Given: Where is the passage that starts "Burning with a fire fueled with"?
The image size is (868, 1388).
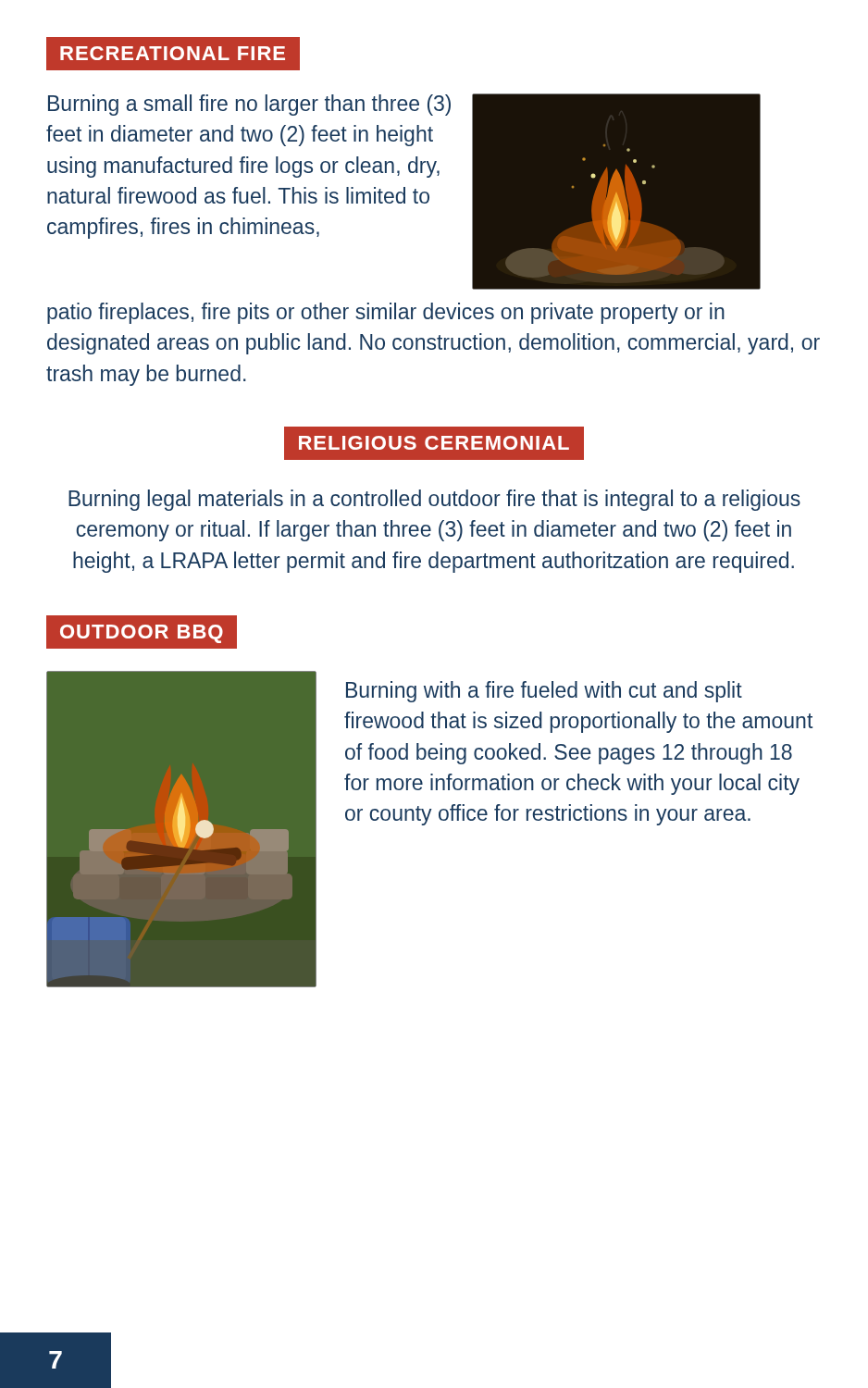Looking at the screenshot, I should [578, 752].
